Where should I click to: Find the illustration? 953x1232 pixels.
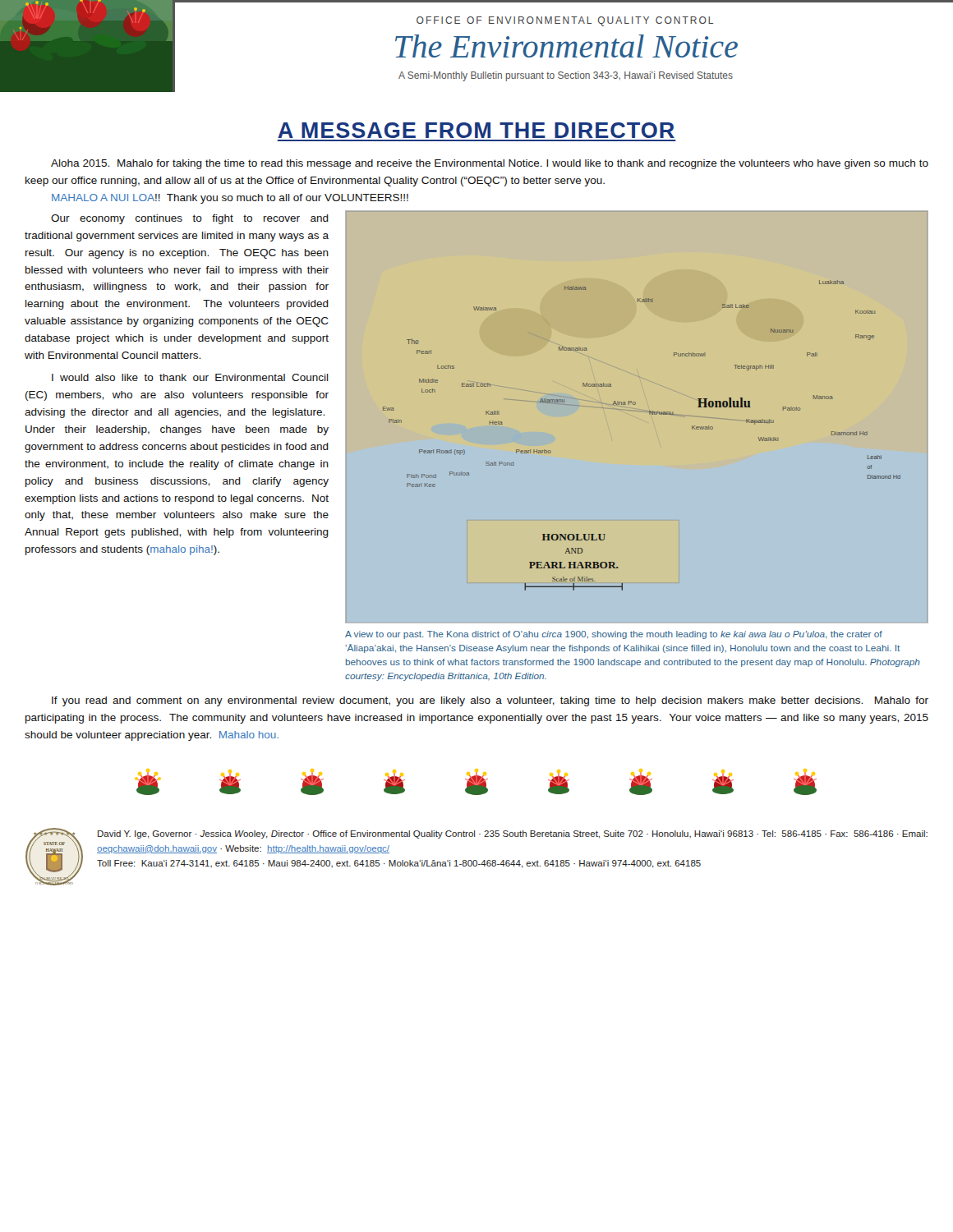tap(476, 786)
